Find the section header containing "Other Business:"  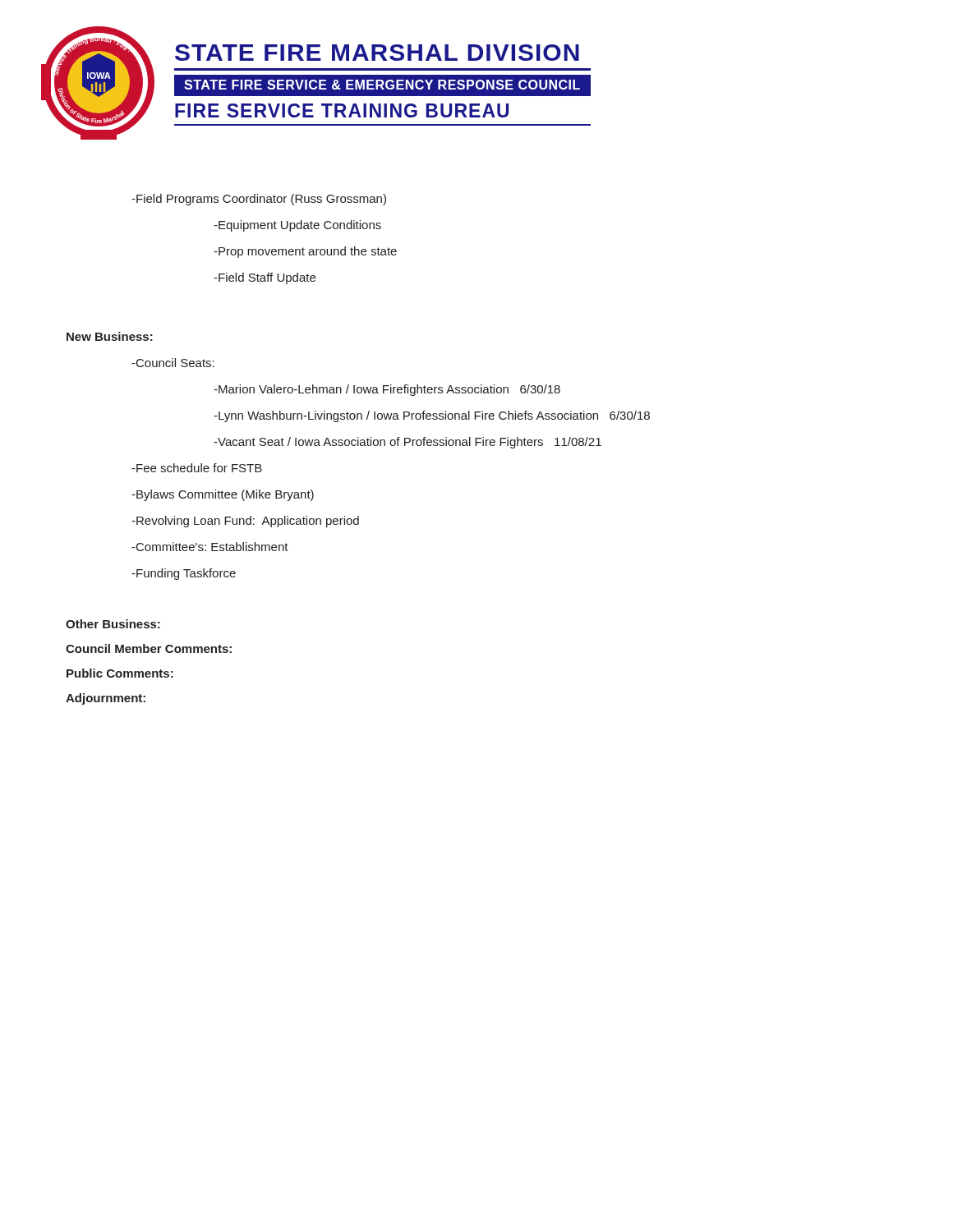pyautogui.click(x=113, y=624)
